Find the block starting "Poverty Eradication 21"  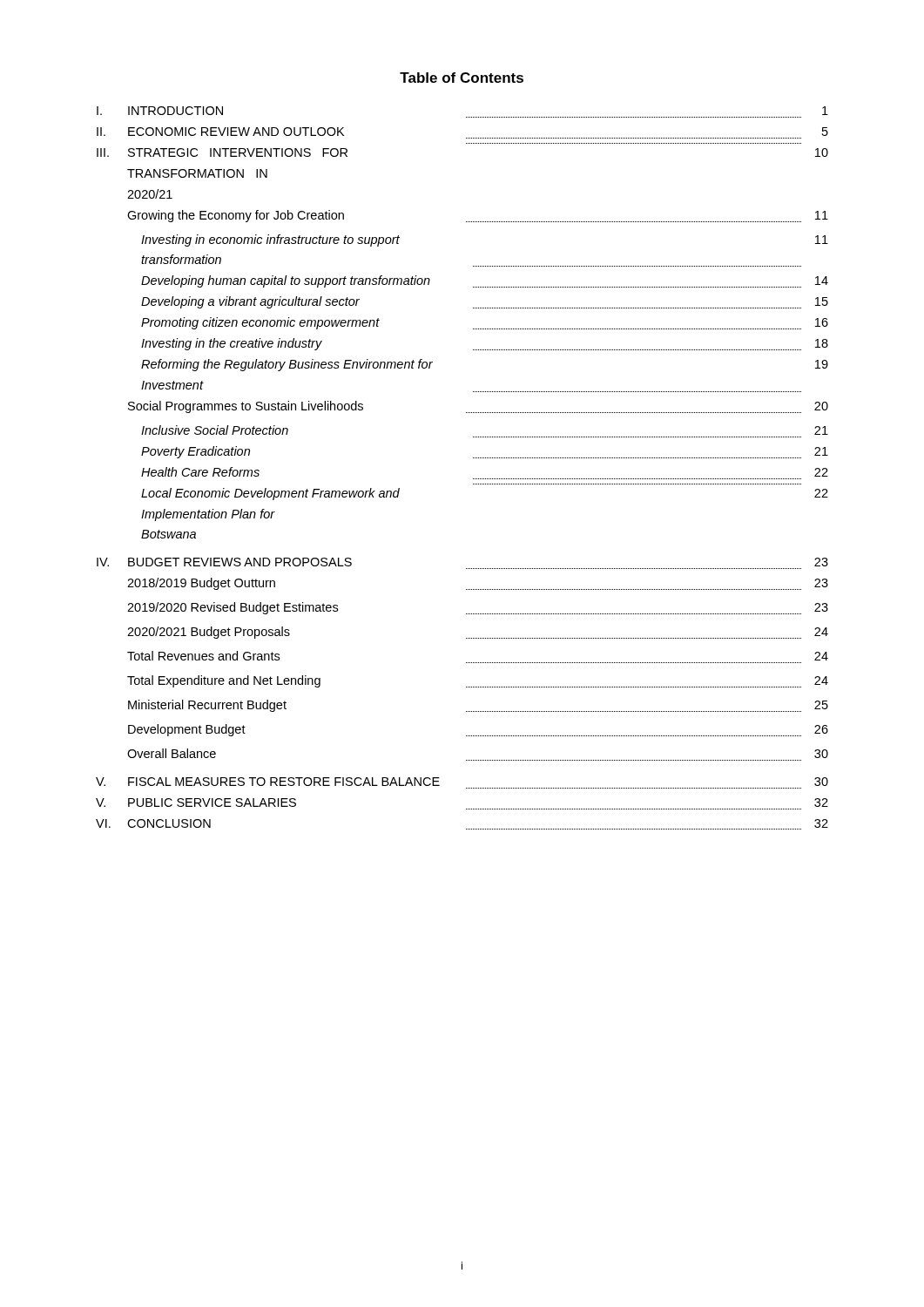485,452
